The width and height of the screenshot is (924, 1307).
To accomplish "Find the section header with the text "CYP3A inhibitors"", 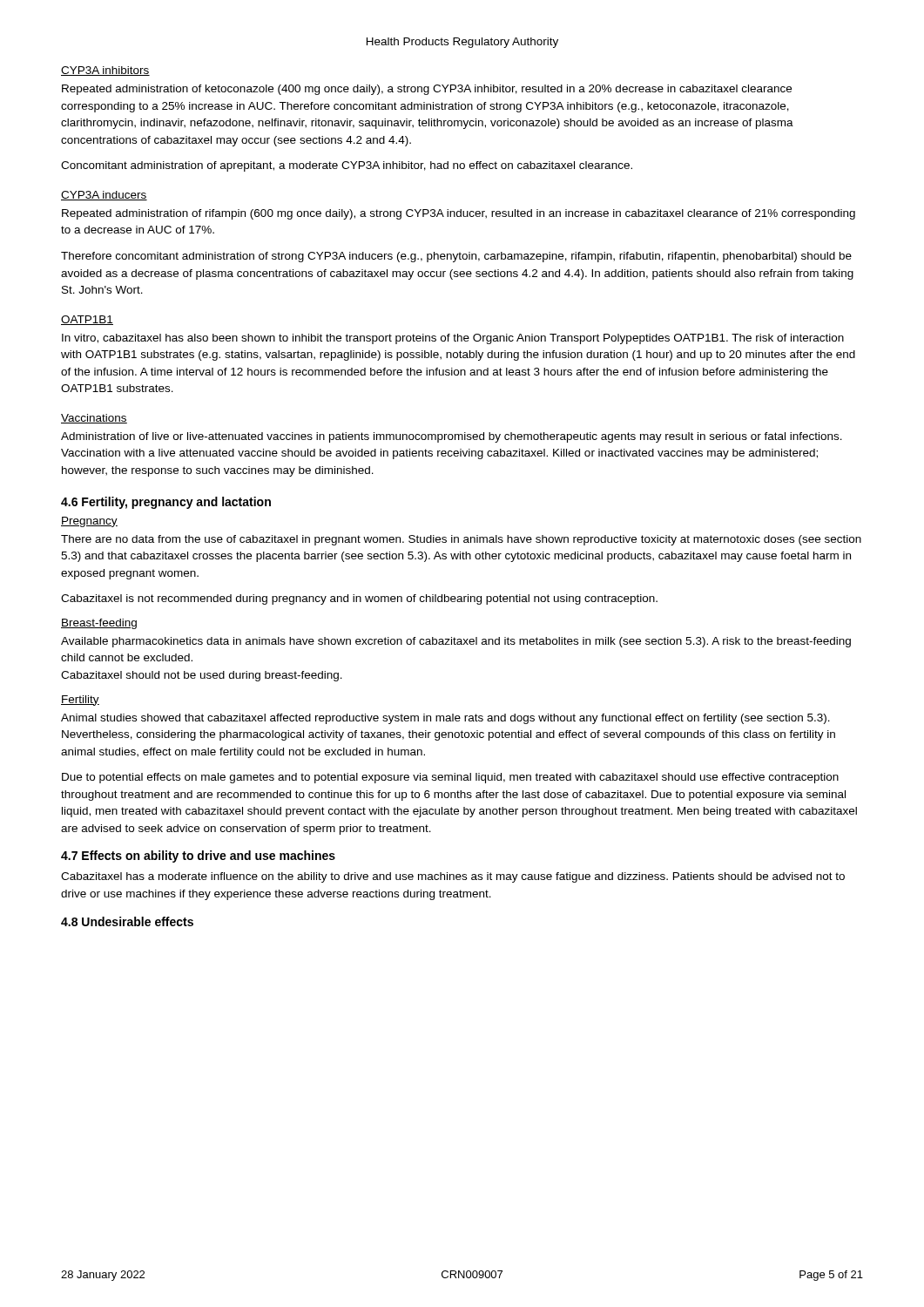I will [105, 70].
